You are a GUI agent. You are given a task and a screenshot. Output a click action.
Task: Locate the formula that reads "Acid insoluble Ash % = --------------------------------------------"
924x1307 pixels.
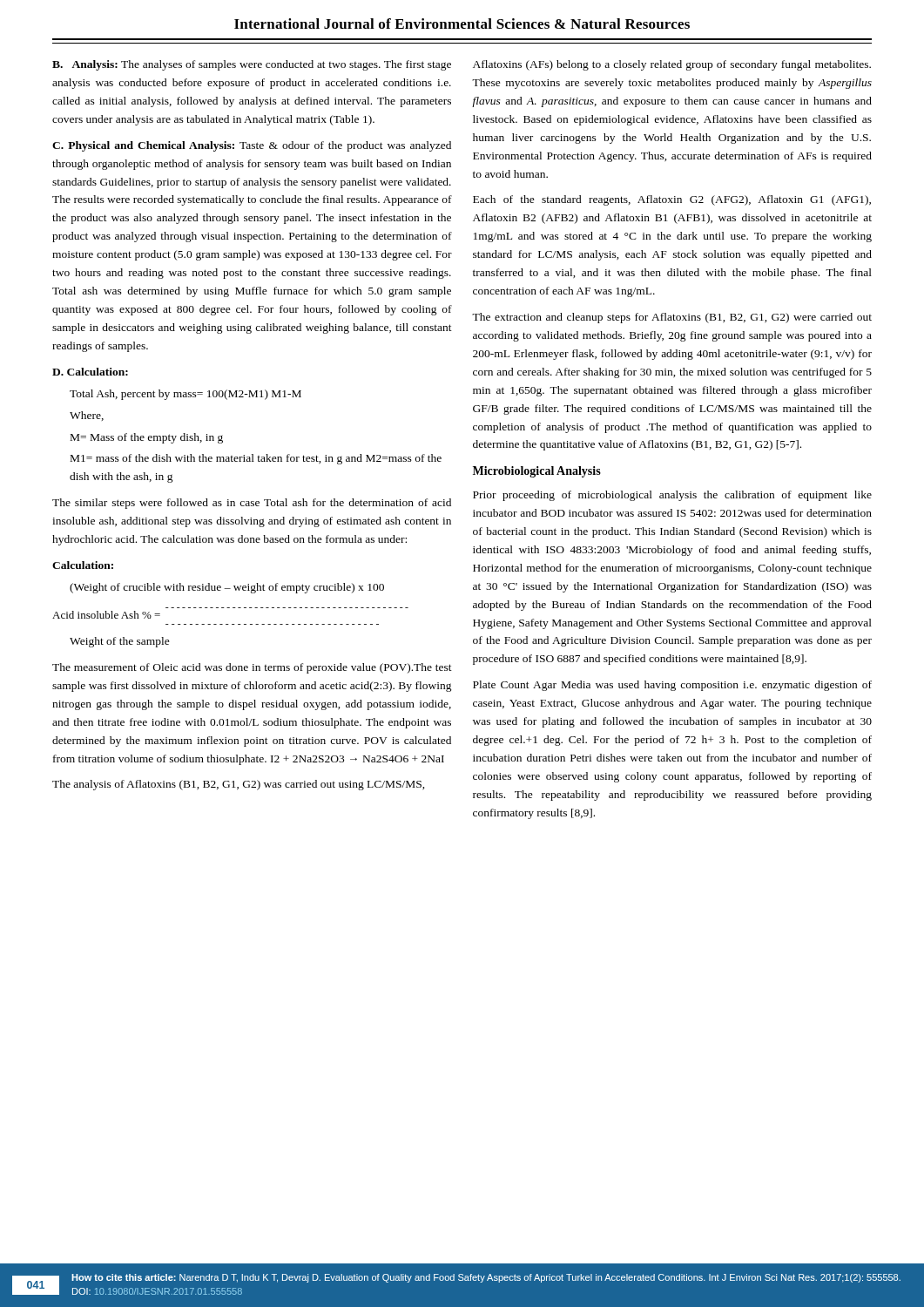(252, 616)
